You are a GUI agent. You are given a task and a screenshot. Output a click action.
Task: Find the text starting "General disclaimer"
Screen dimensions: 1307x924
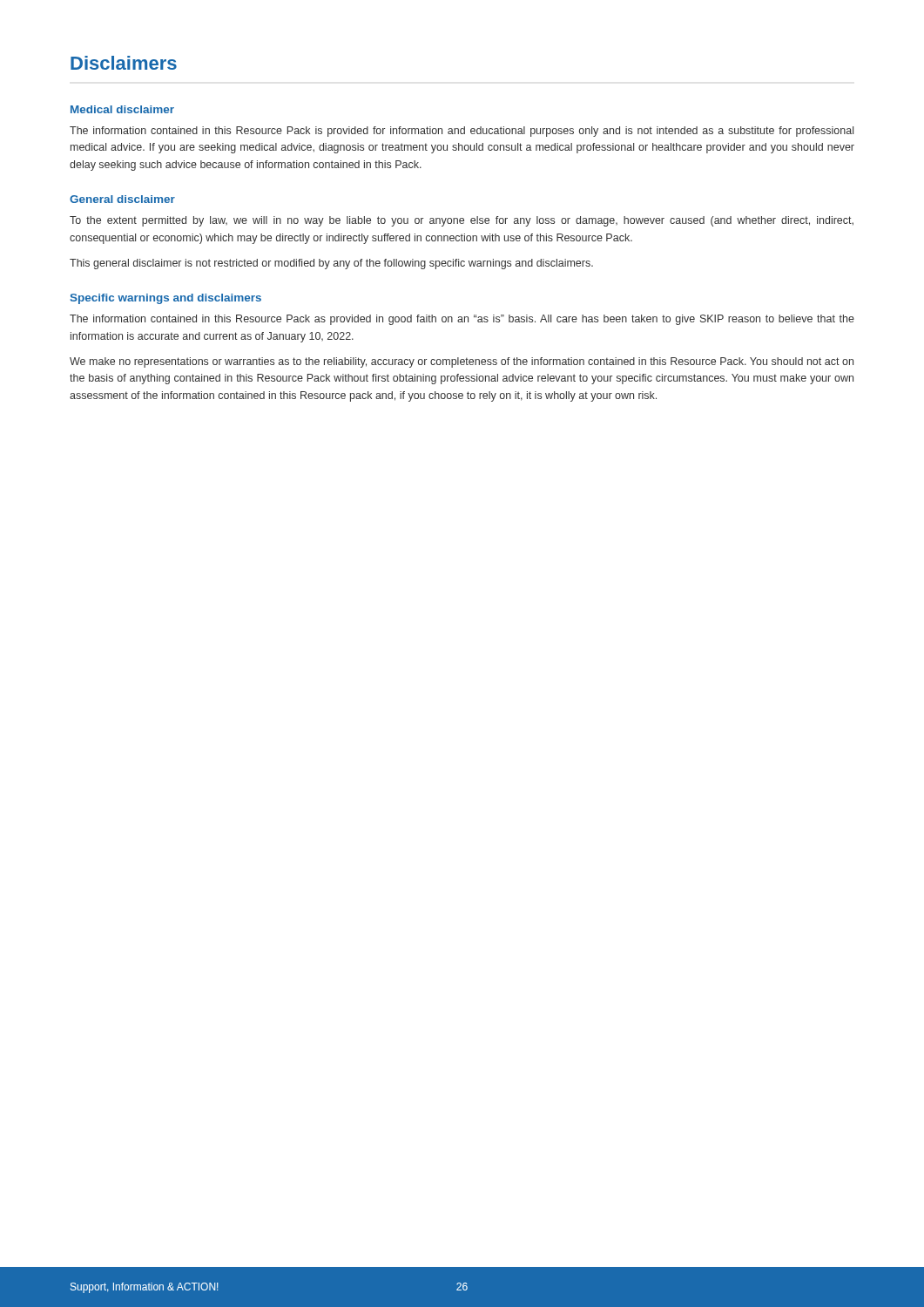(x=122, y=199)
